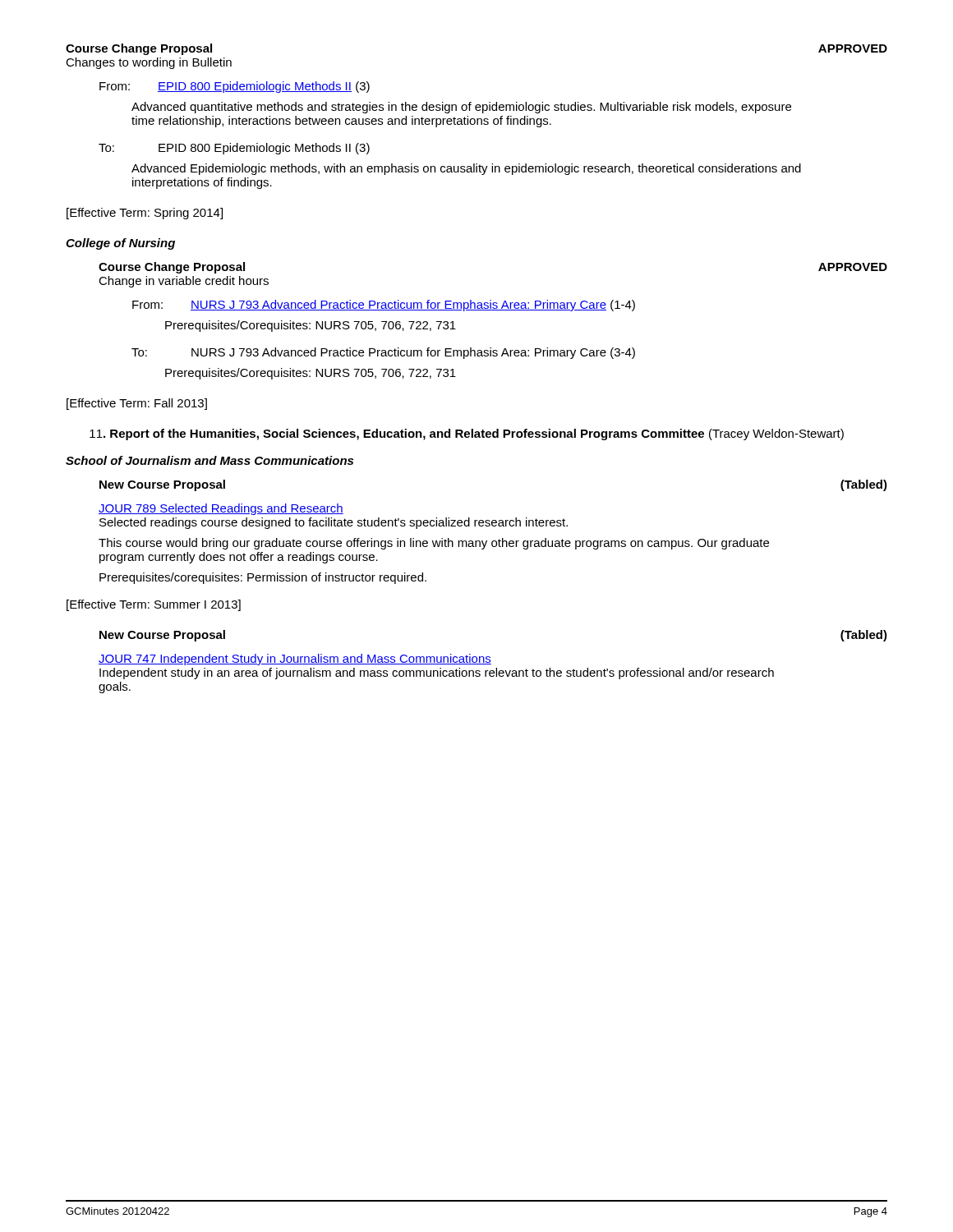
Task: Navigate to the block starting "Advanced Epidemiologic methods, with an emphasis on"
Action: (466, 175)
